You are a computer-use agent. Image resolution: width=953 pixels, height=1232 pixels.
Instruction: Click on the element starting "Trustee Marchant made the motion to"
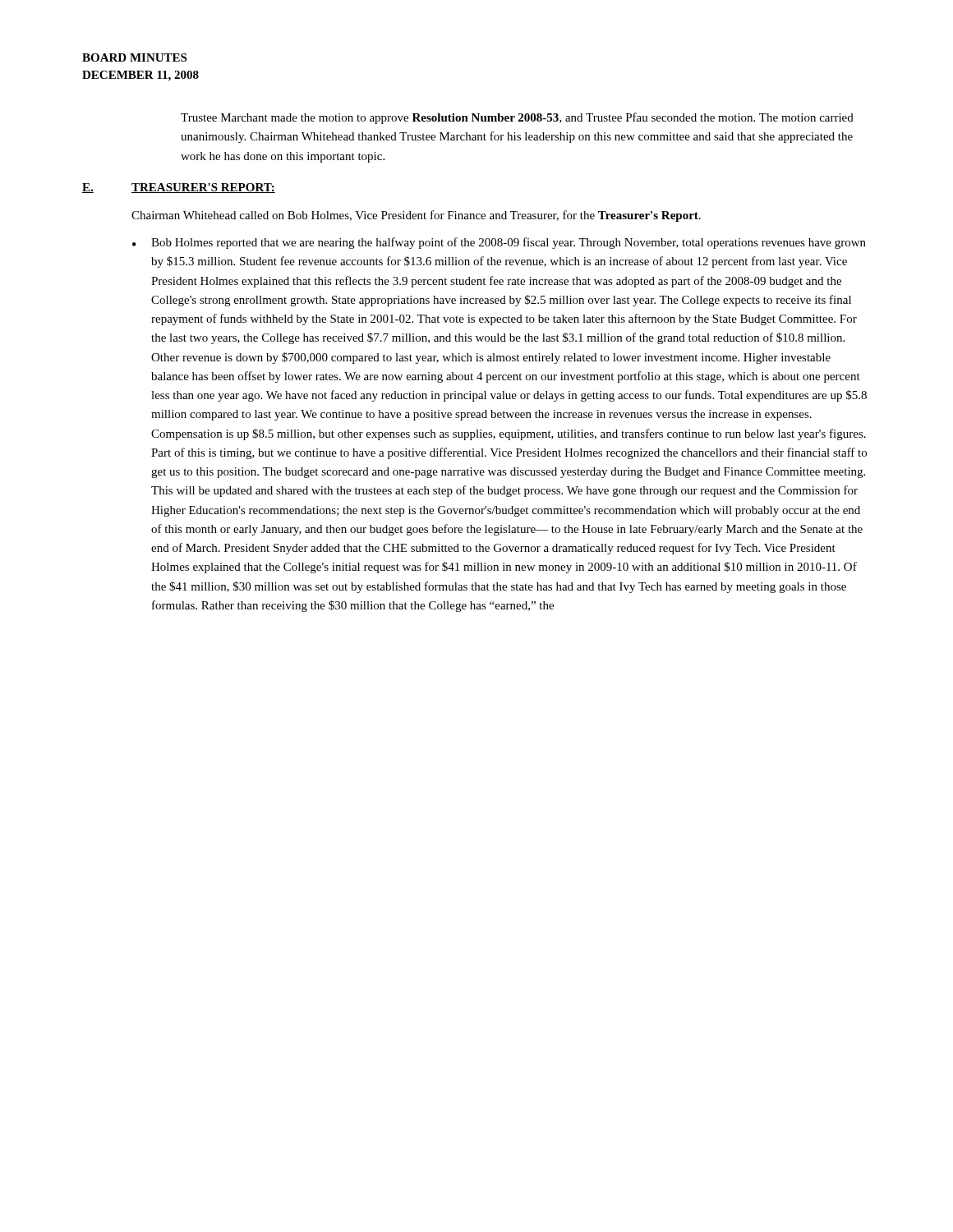[517, 137]
